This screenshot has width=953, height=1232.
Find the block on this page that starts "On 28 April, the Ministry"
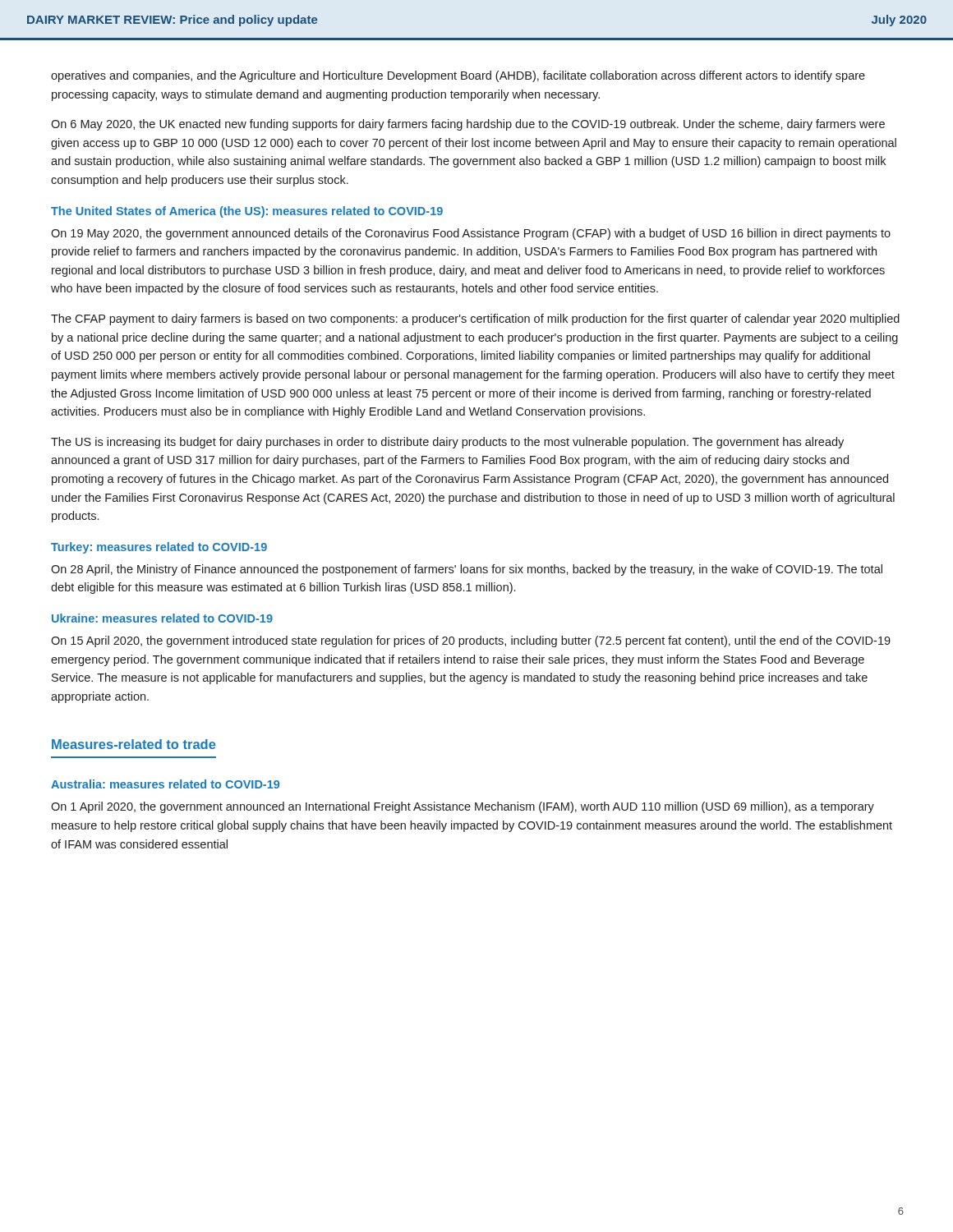point(467,578)
